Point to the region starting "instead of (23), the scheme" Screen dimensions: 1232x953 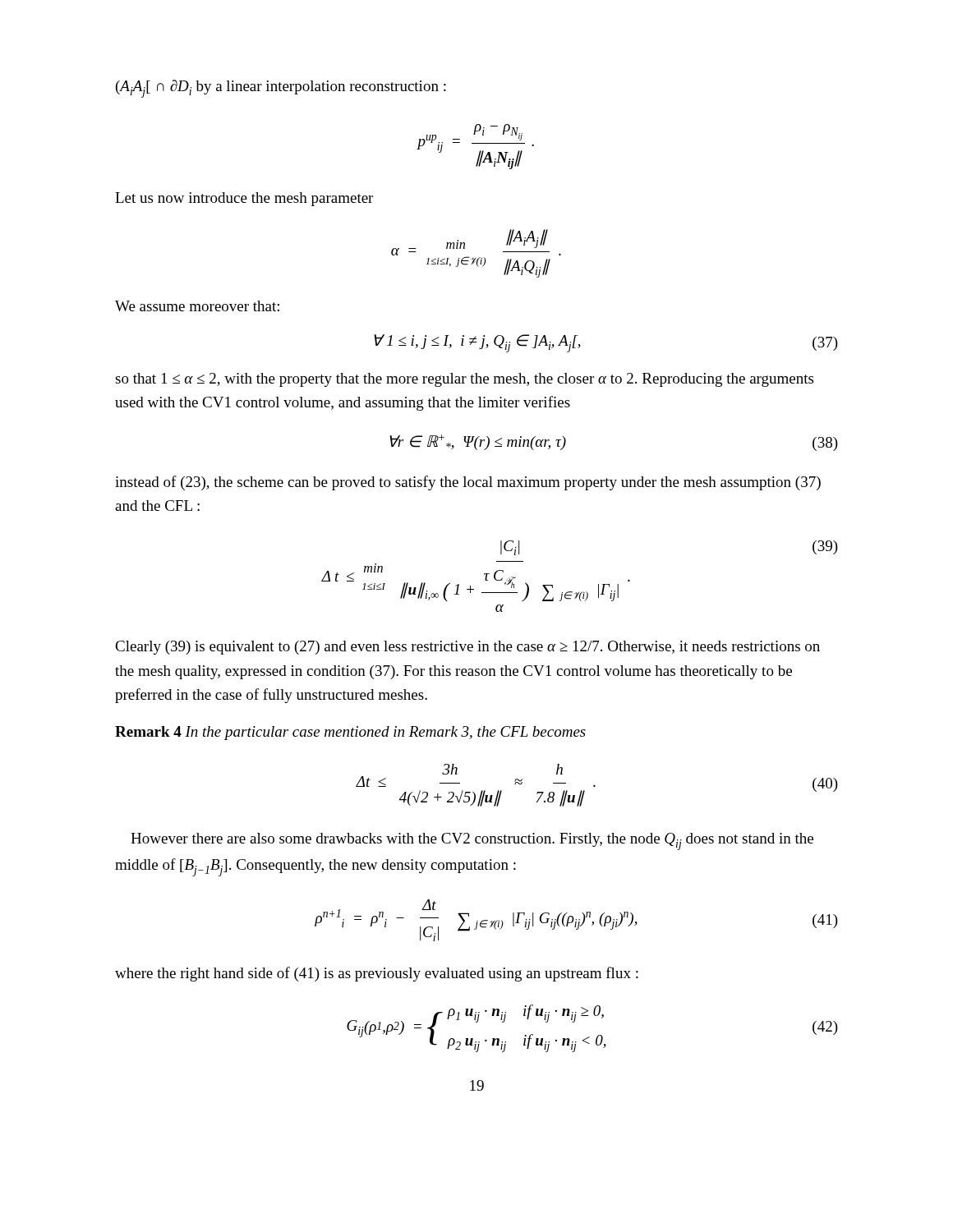pyautogui.click(x=468, y=494)
